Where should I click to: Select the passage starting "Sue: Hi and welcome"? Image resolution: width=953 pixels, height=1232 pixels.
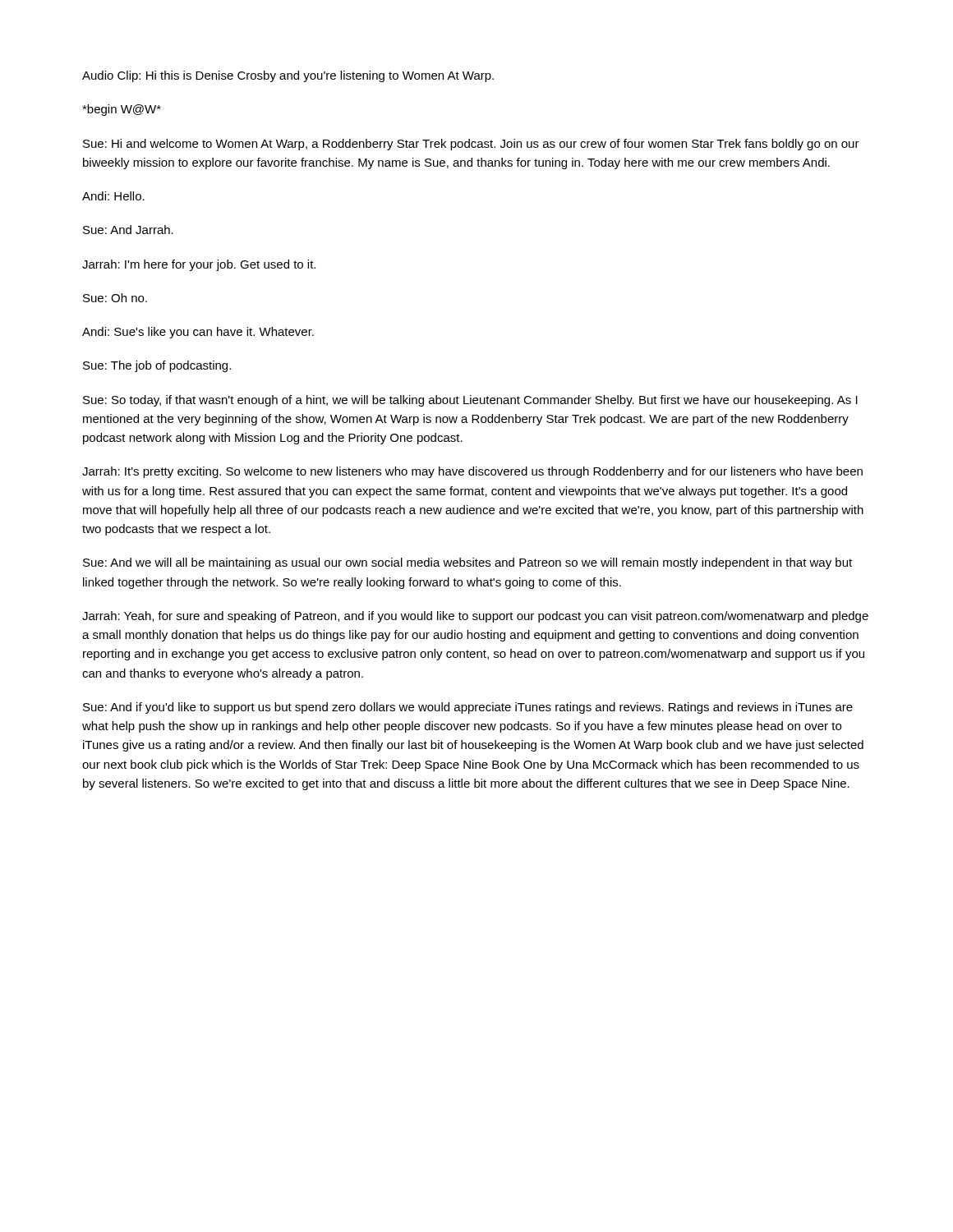pyautogui.click(x=471, y=152)
